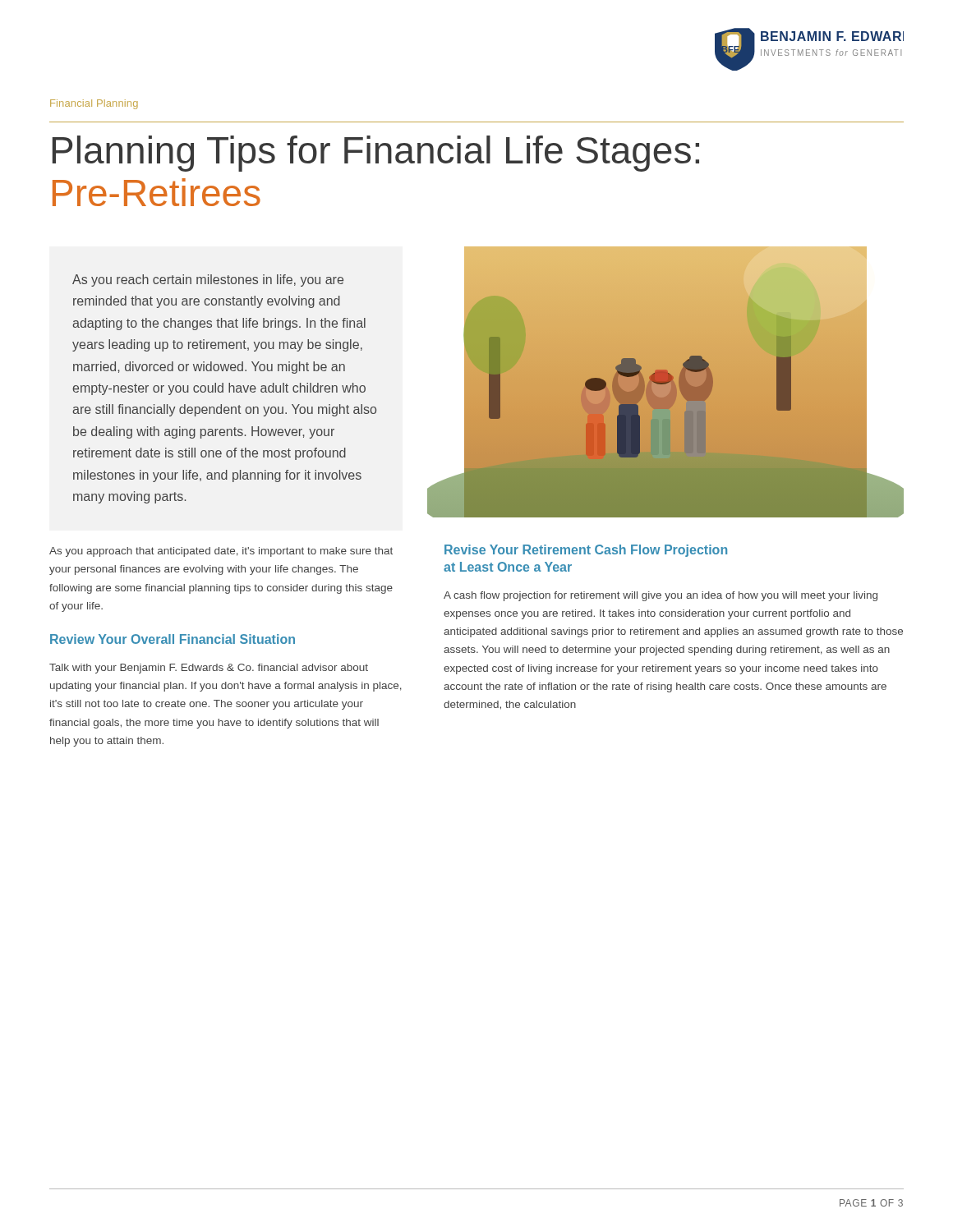This screenshot has width=953, height=1232.
Task: Locate the block of text that opens with "Talk with your Benjamin F."
Action: coord(226,704)
